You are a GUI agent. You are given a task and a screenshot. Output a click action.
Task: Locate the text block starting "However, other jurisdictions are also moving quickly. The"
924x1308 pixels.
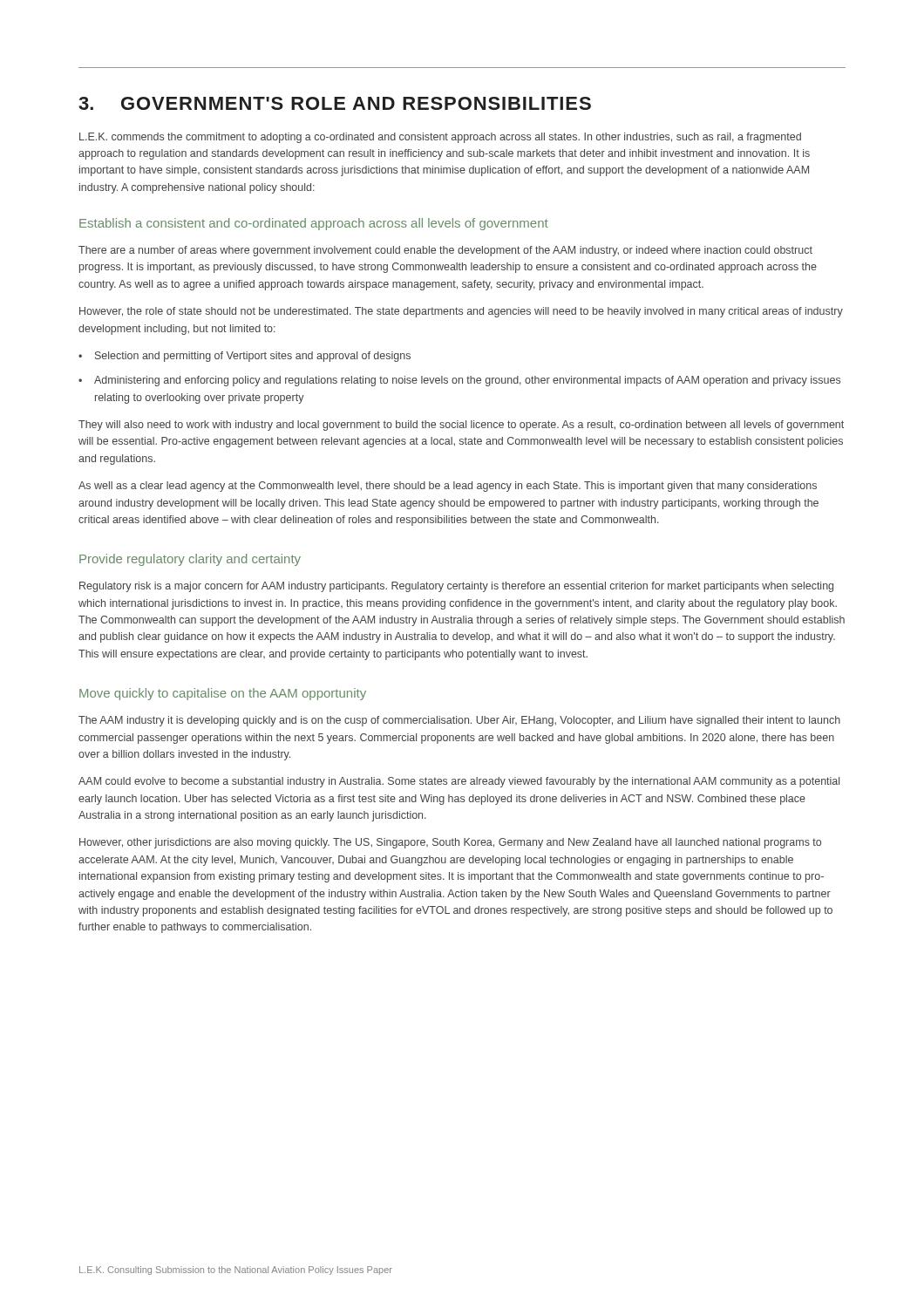pos(456,885)
